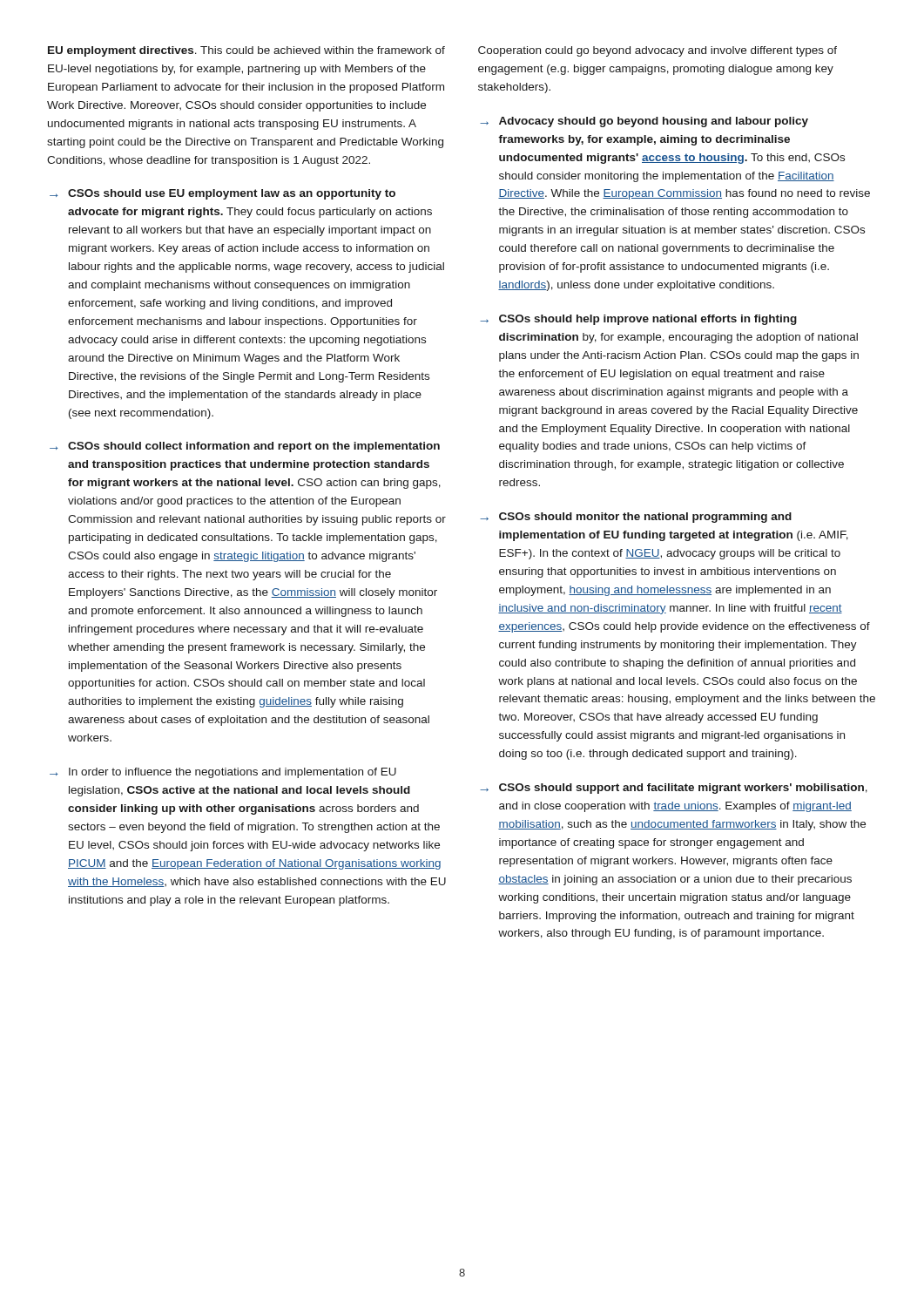Locate the list item that reads "→ Advocacy should go beyond housing and"
This screenshot has width=924, height=1307.
tap(677, 203)
